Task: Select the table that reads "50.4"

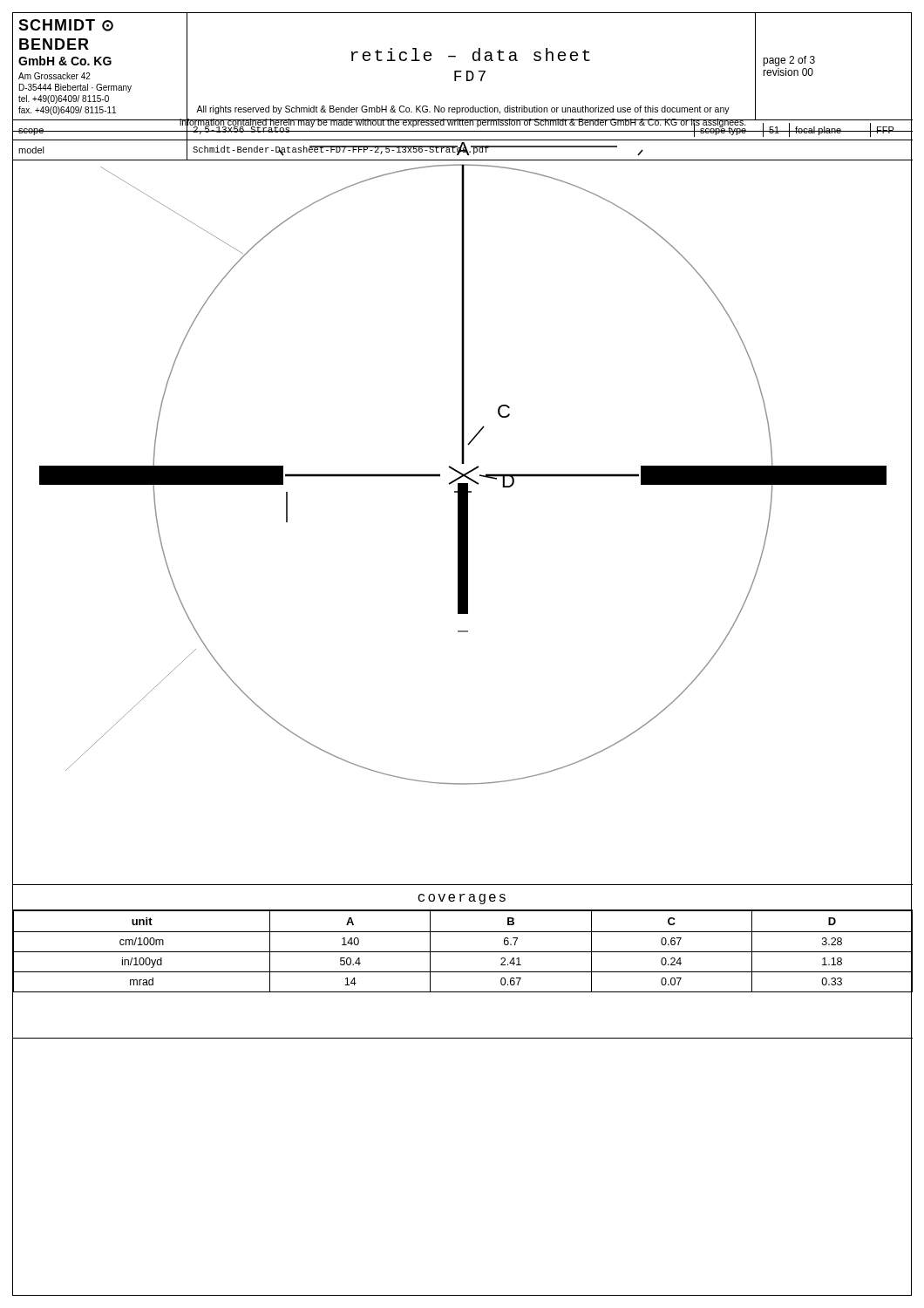Action: (463, 938)
